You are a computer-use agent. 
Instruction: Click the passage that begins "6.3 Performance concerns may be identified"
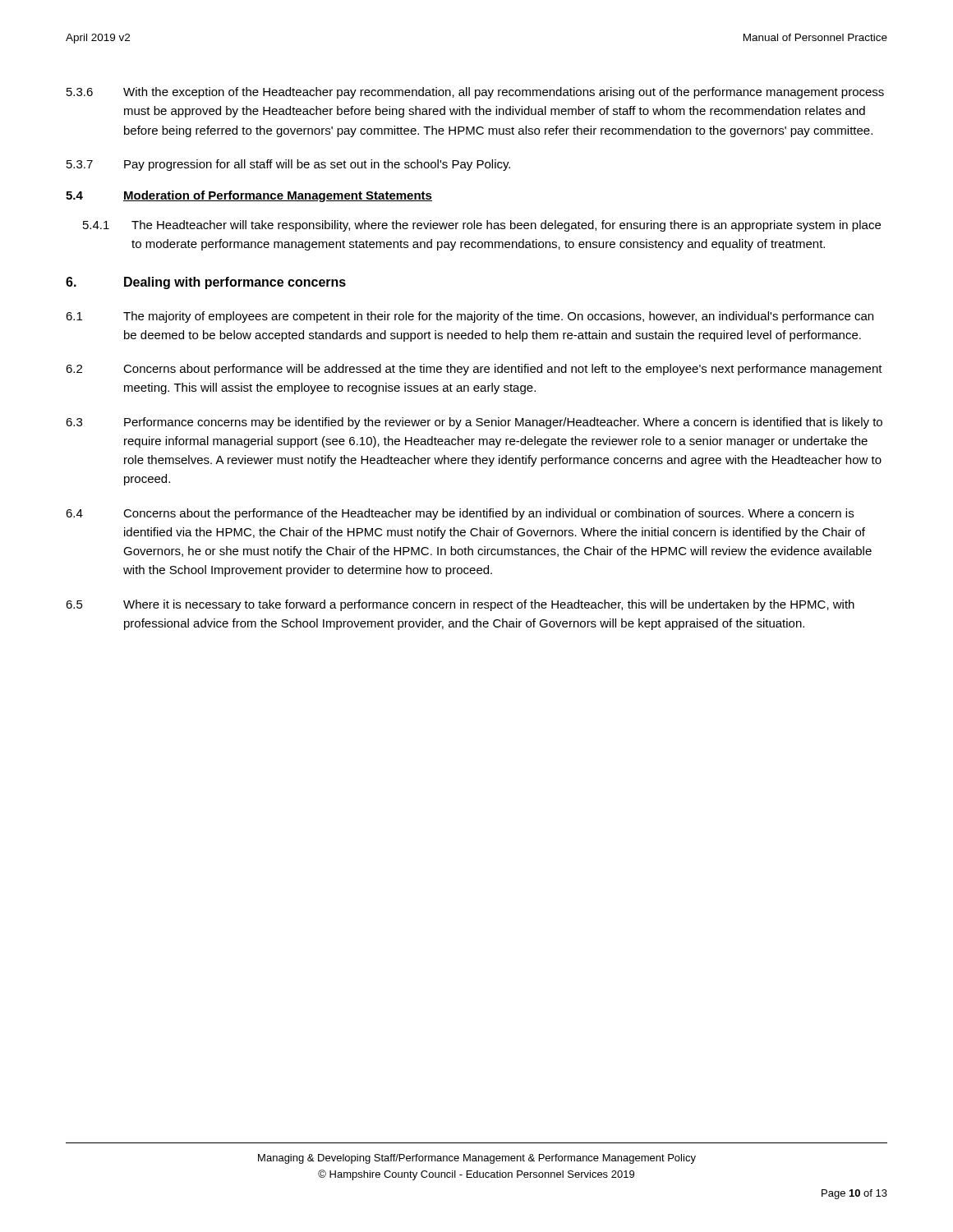[x=476, y=450]
